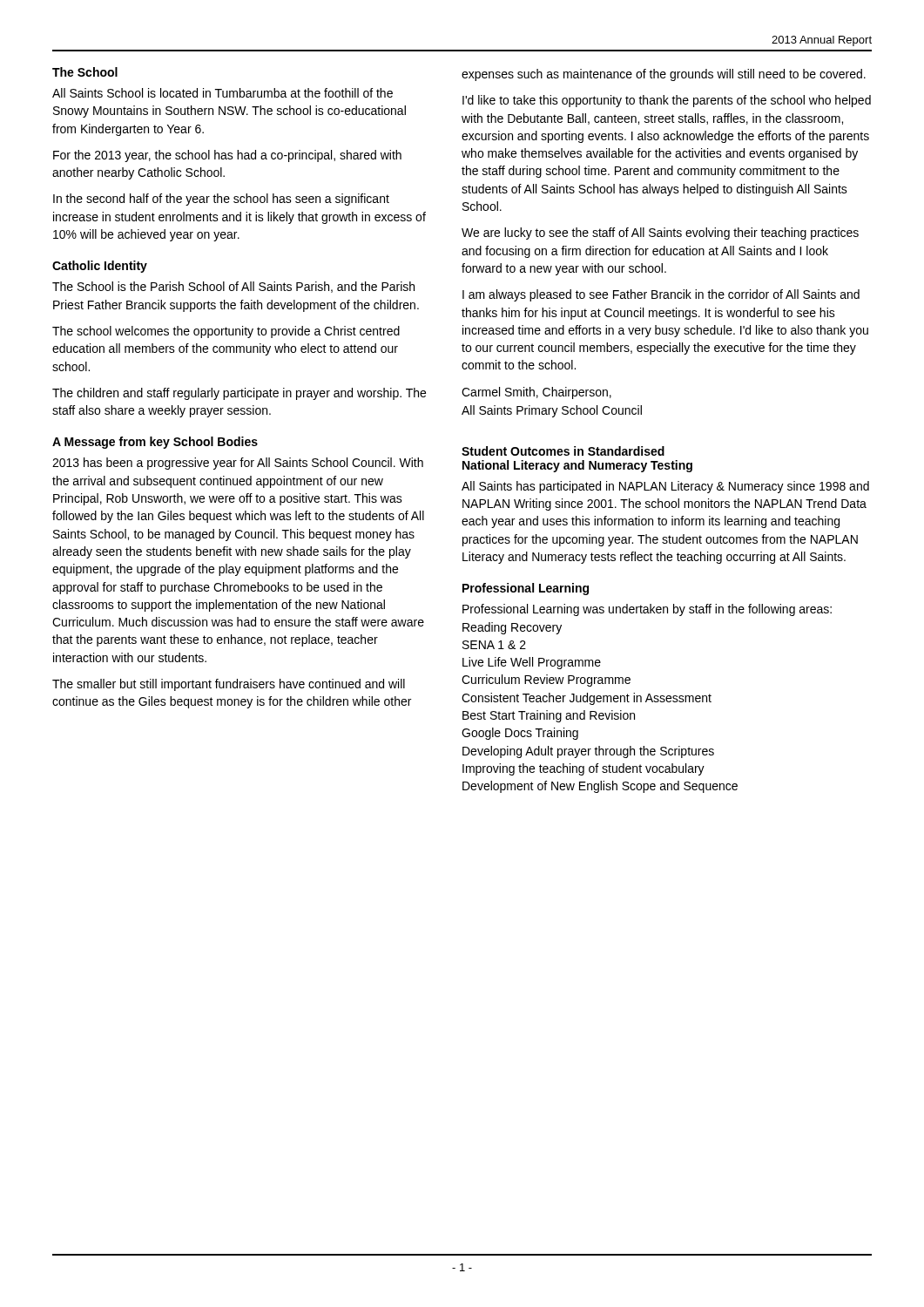924x1307 pixels.
Task: Locate the passage starting "The School"
Action: (85, 72)
